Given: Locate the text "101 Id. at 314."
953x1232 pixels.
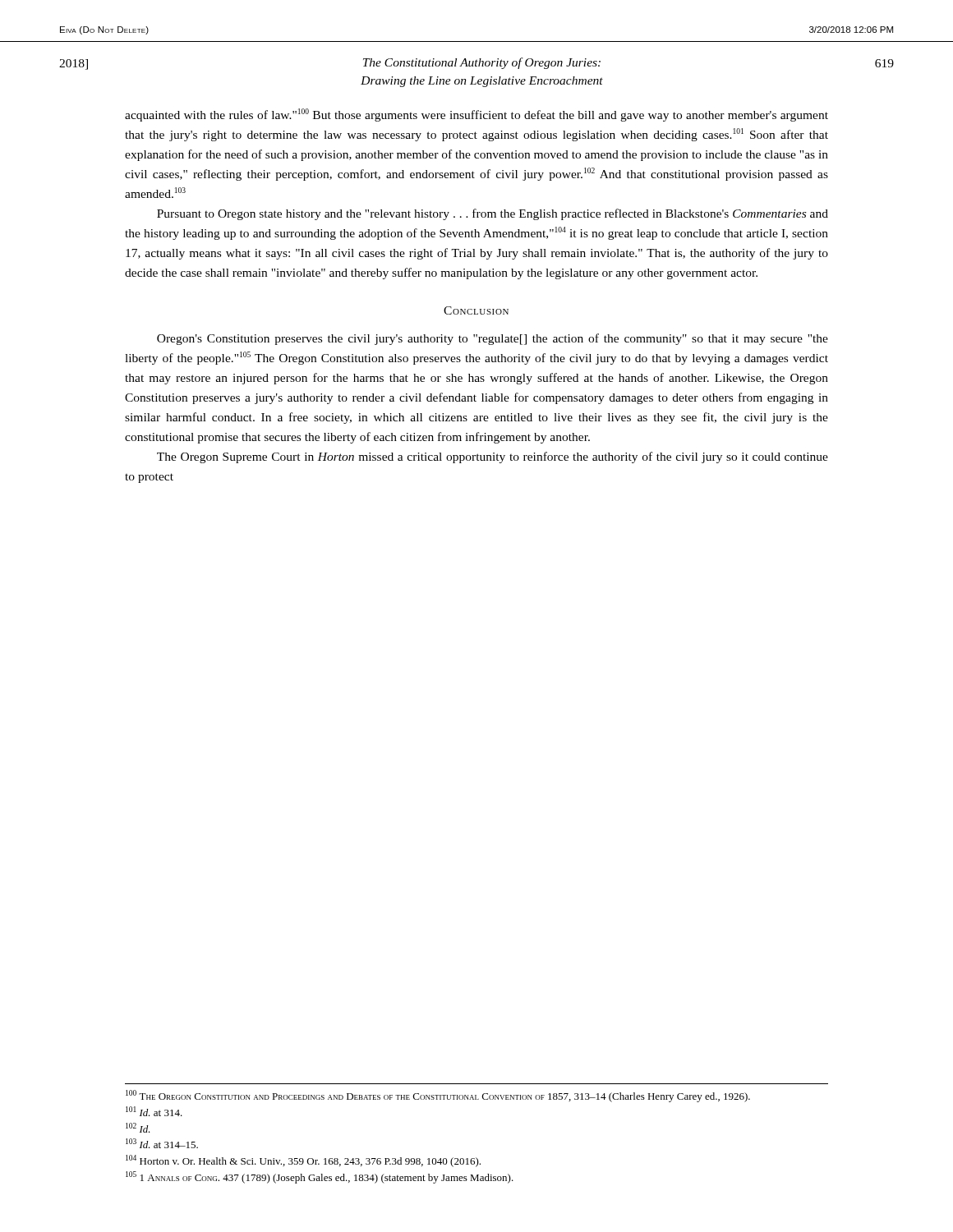Looking at the screenshot, I should click(154, 1112).
